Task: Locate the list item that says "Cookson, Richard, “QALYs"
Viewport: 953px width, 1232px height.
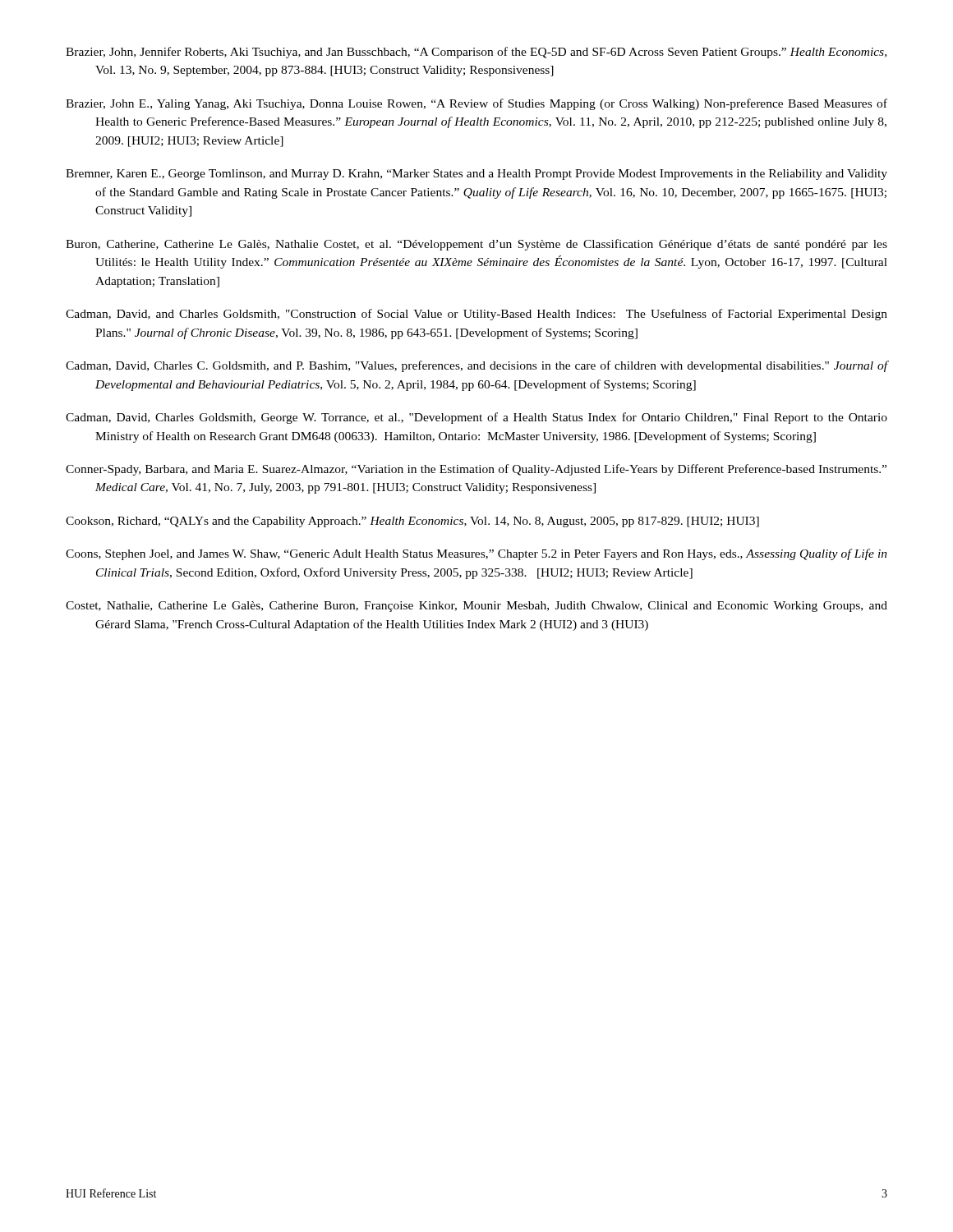Action: click(413, 520)
